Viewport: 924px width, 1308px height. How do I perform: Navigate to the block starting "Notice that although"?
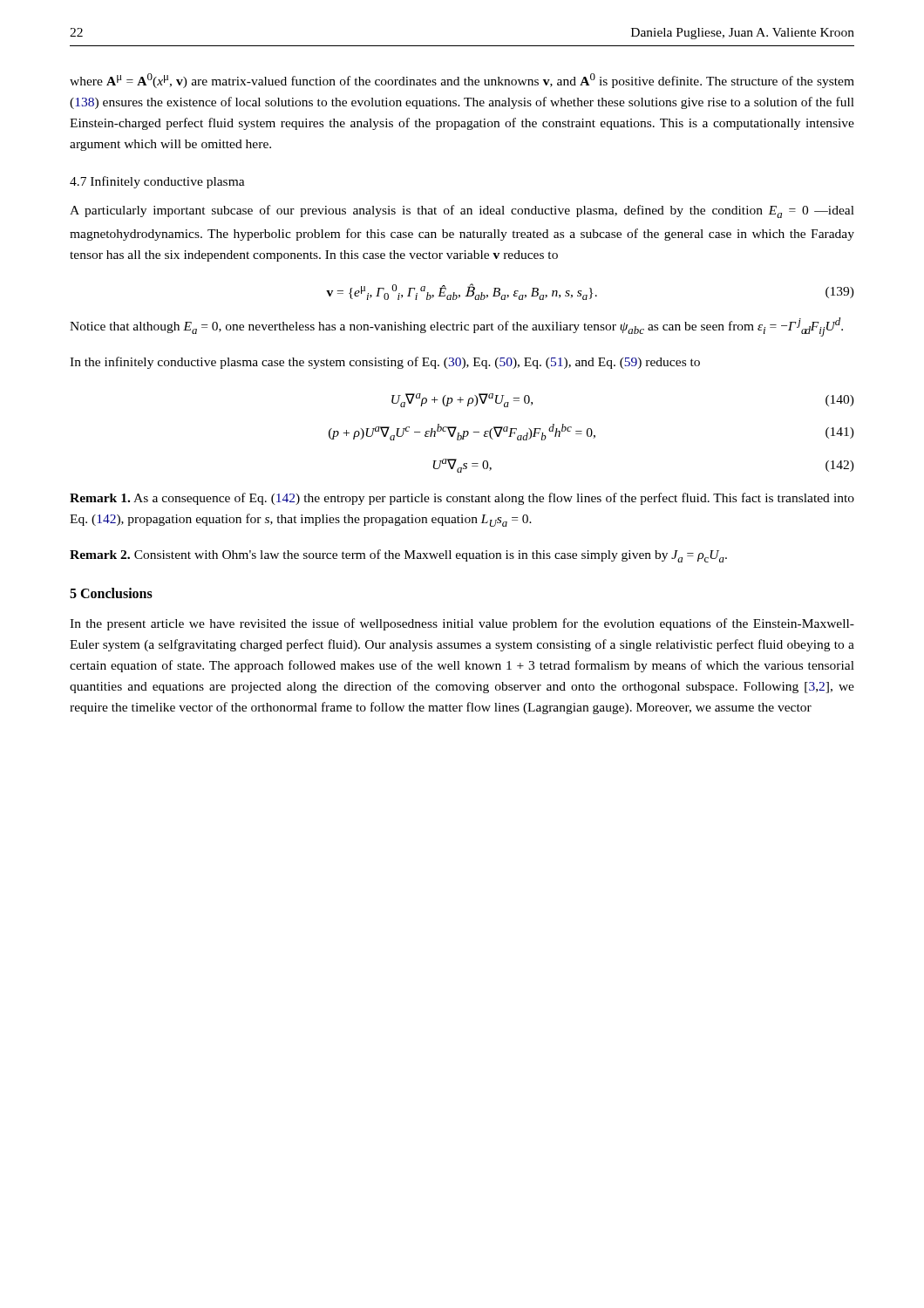(462, 326)
